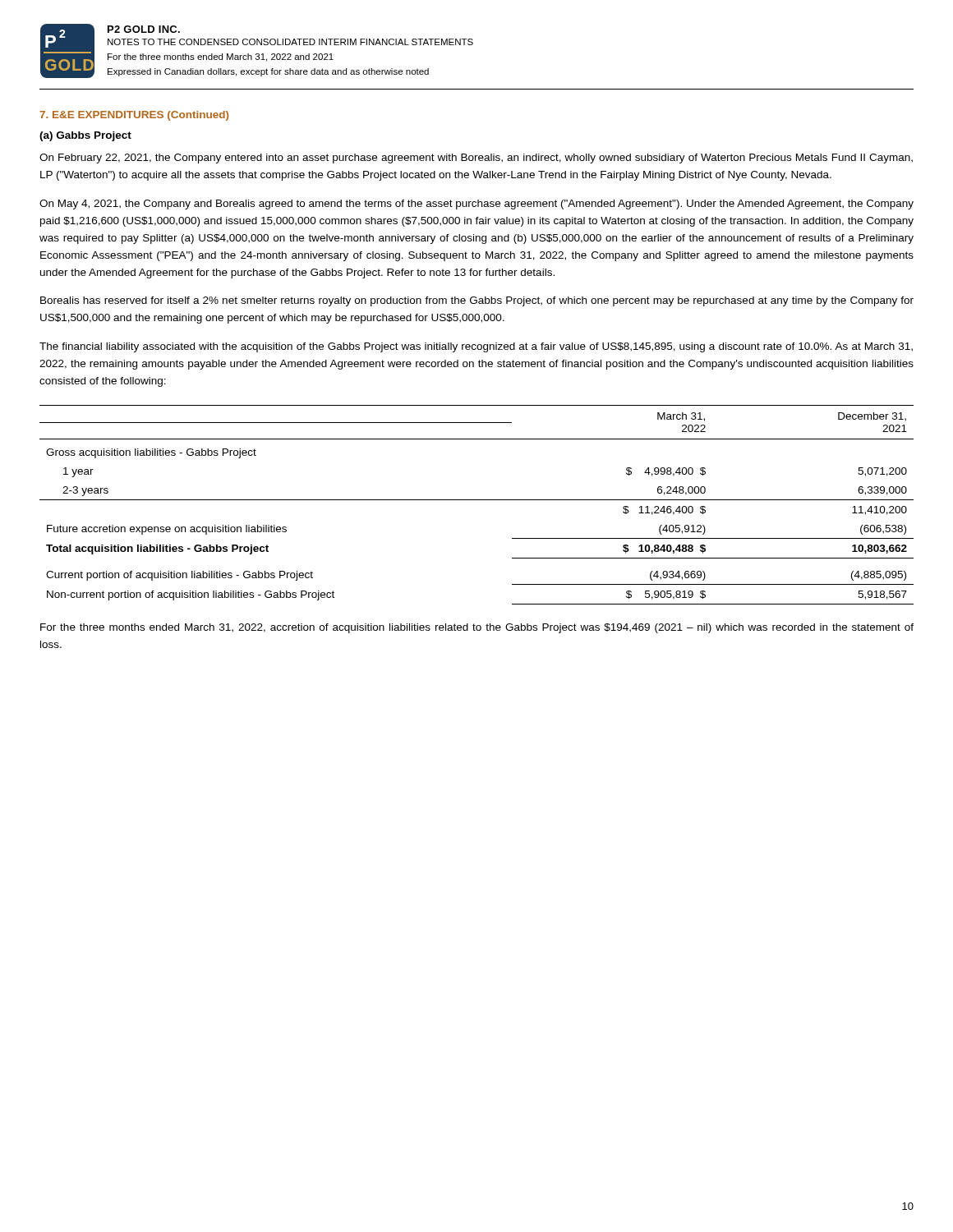Locate the text block with the text "Borealis has reserved"
Screen dimensions: 1232x953
pos(476,309)
